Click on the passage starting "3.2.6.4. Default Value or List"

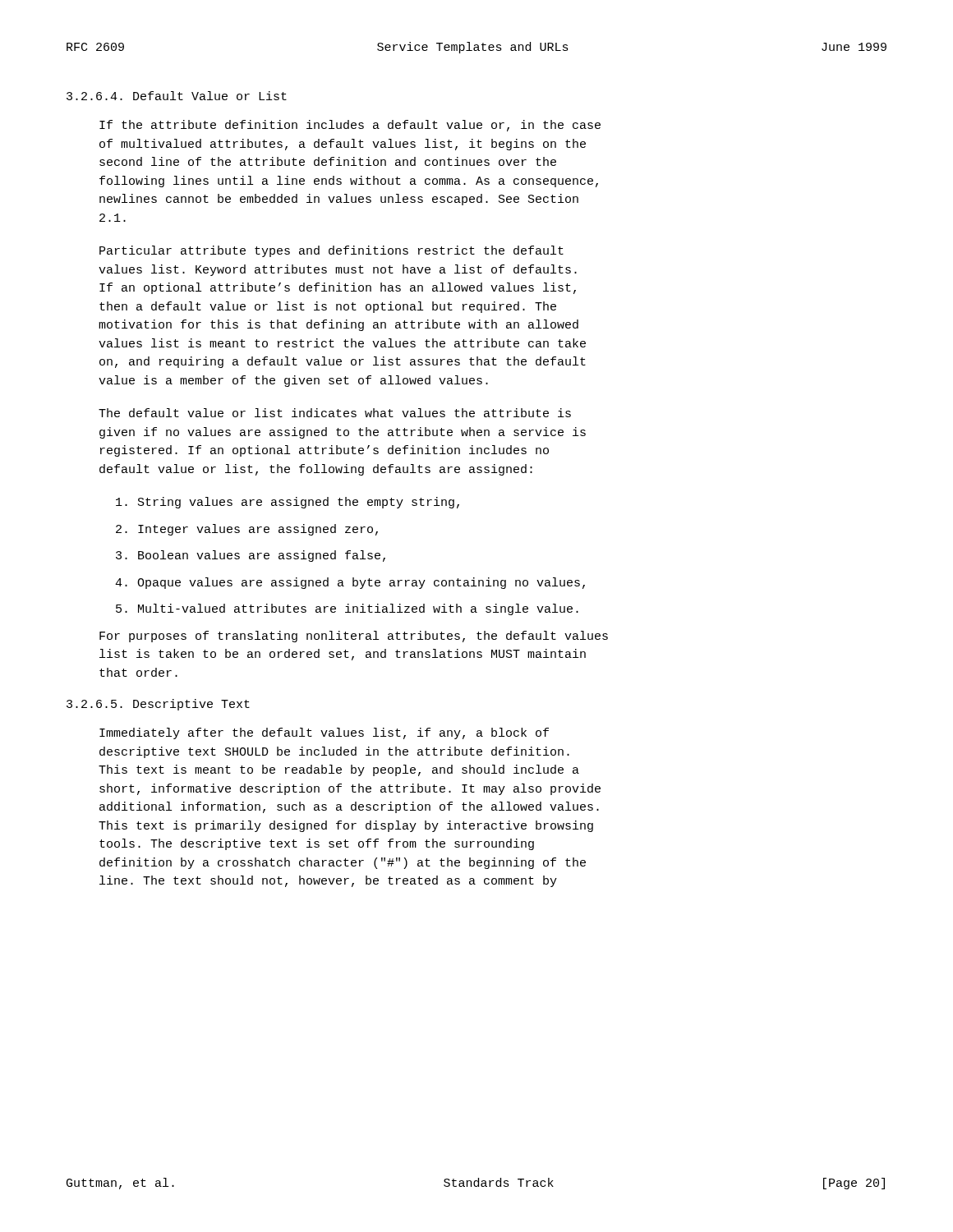[x=177, y=97]
